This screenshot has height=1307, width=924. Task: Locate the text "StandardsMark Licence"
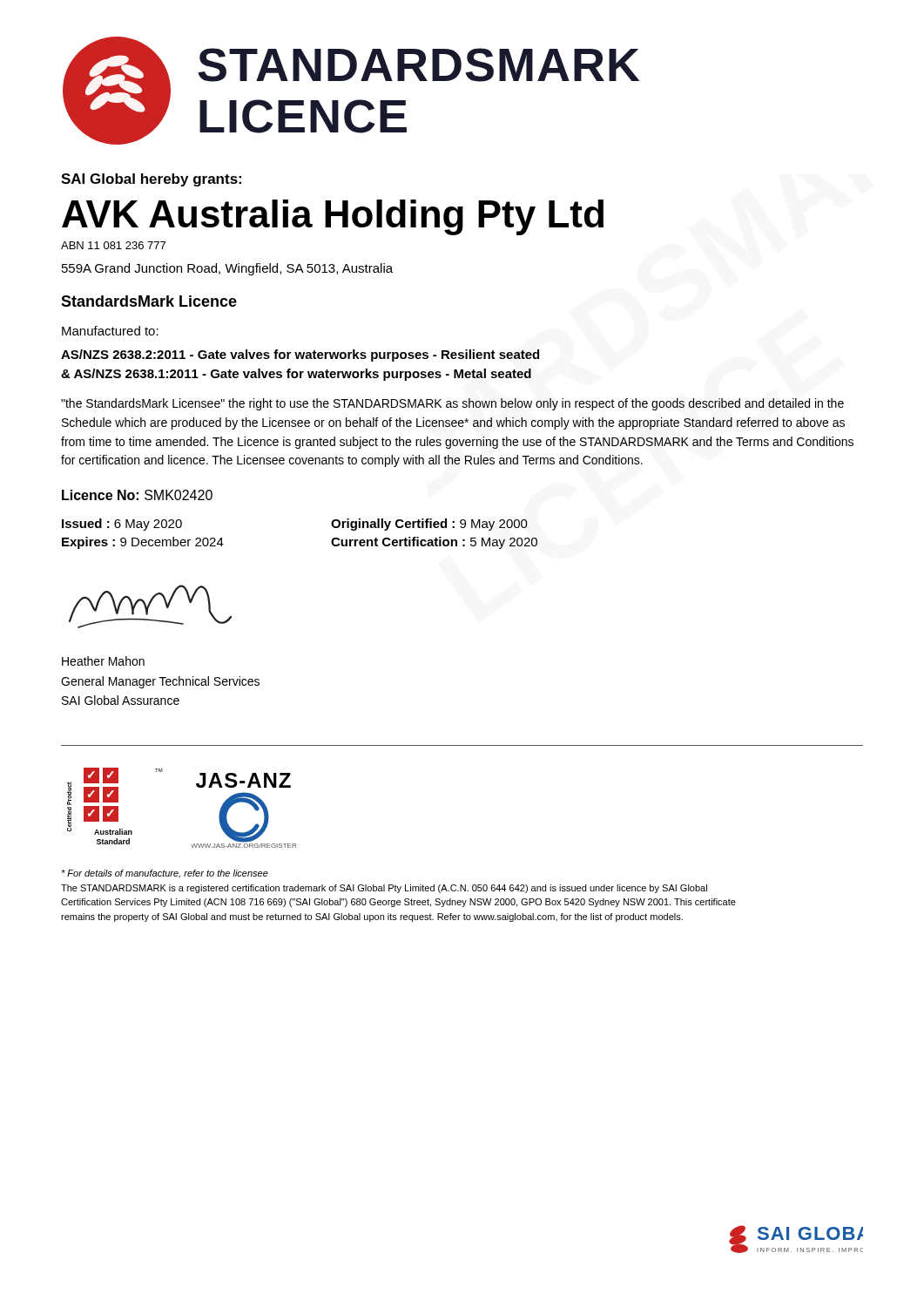click(x=149, y=302)
